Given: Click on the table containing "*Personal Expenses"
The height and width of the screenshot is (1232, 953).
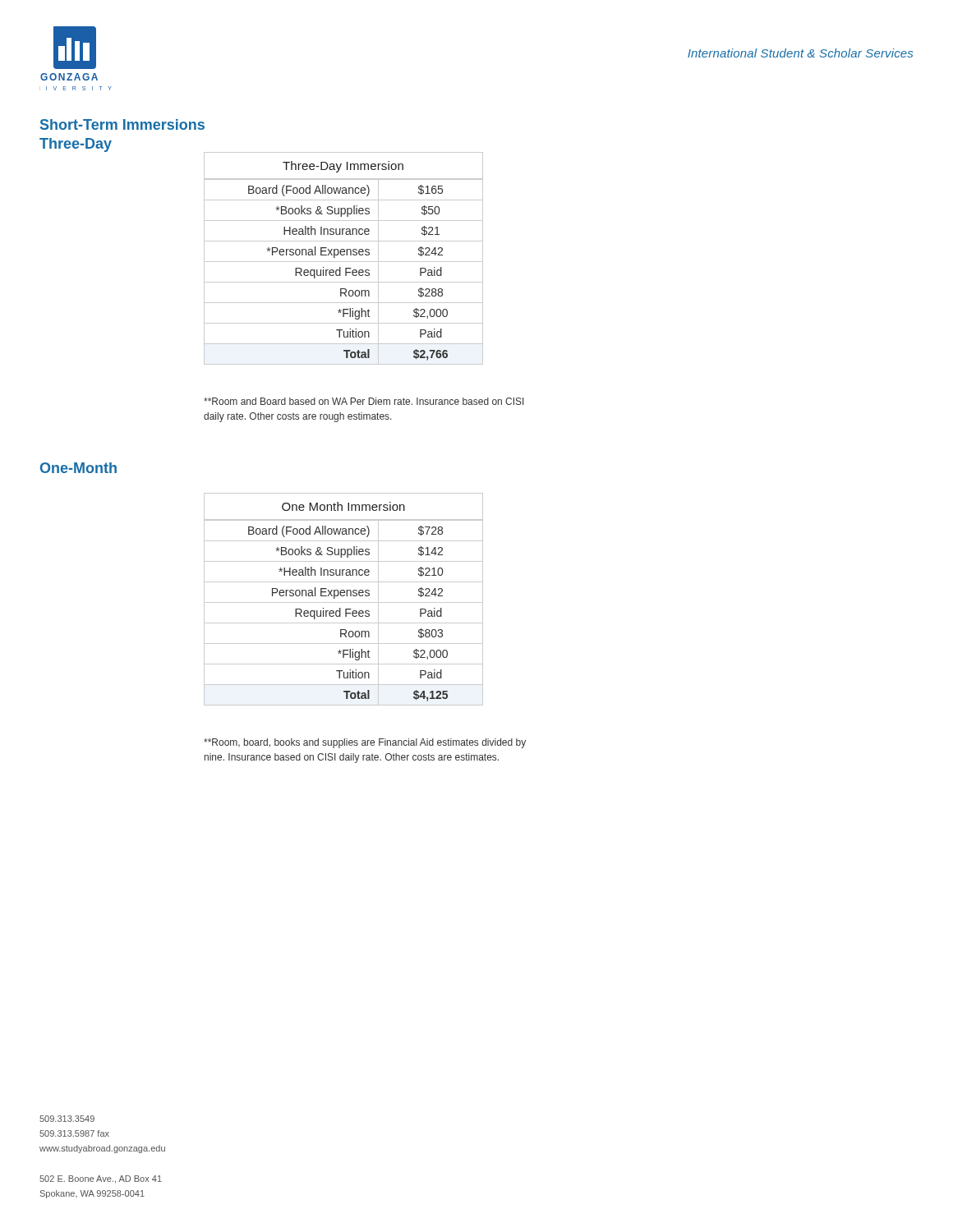Looking at the screenshot, I should click(x=343, y=258).
